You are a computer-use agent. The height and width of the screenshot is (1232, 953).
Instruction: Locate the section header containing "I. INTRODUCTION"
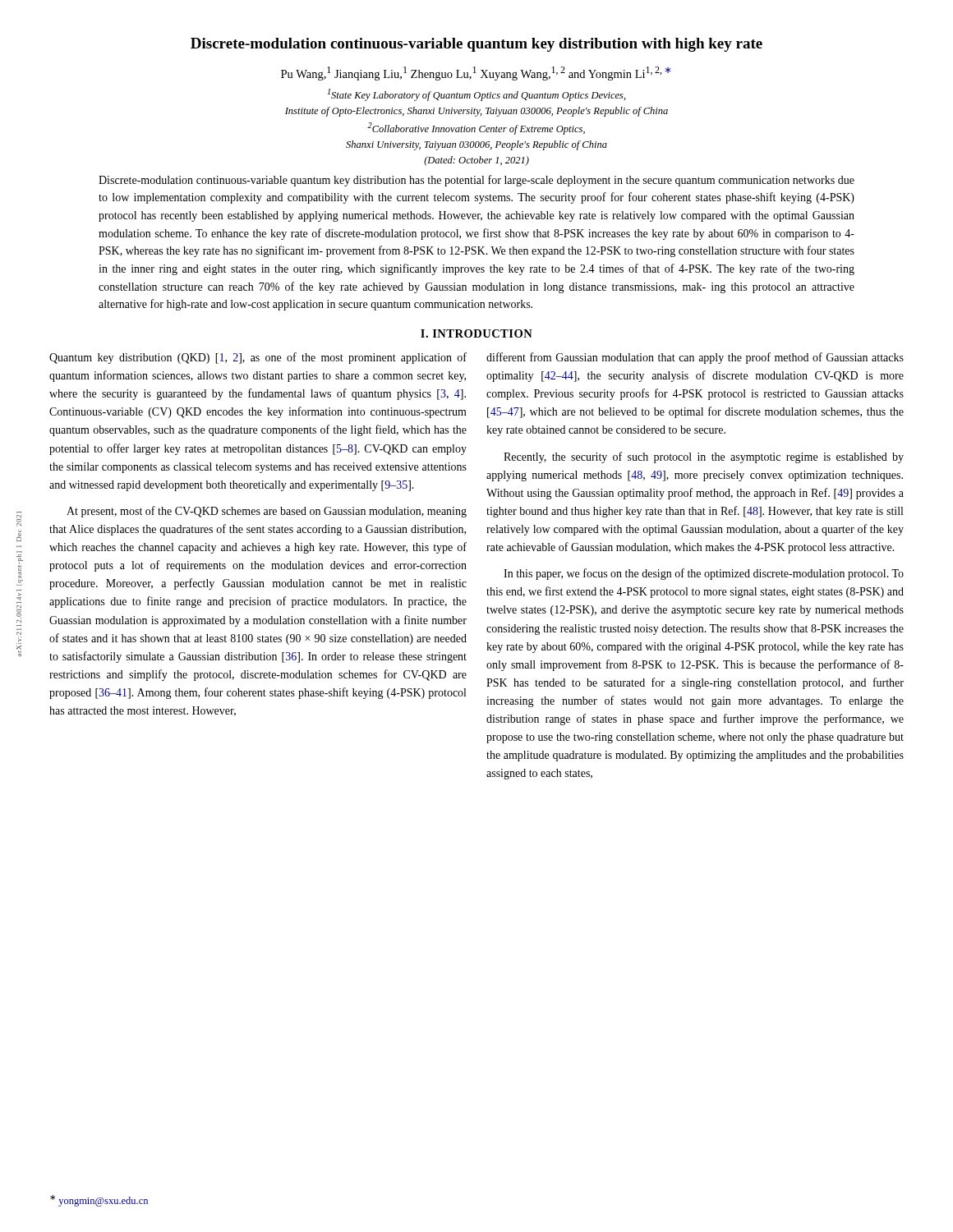[476, 334]
